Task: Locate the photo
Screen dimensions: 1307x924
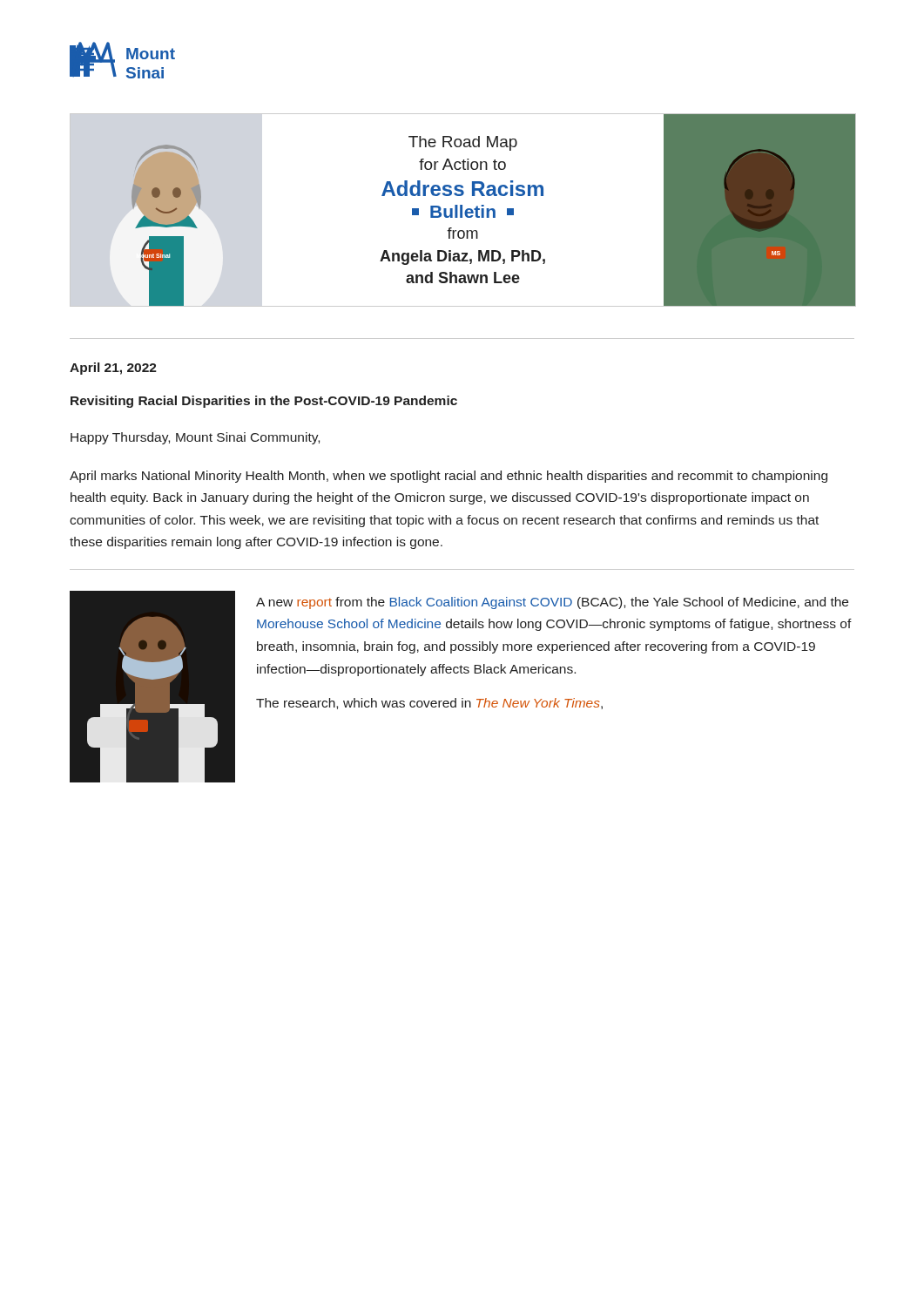Action: tap(152, 686)
